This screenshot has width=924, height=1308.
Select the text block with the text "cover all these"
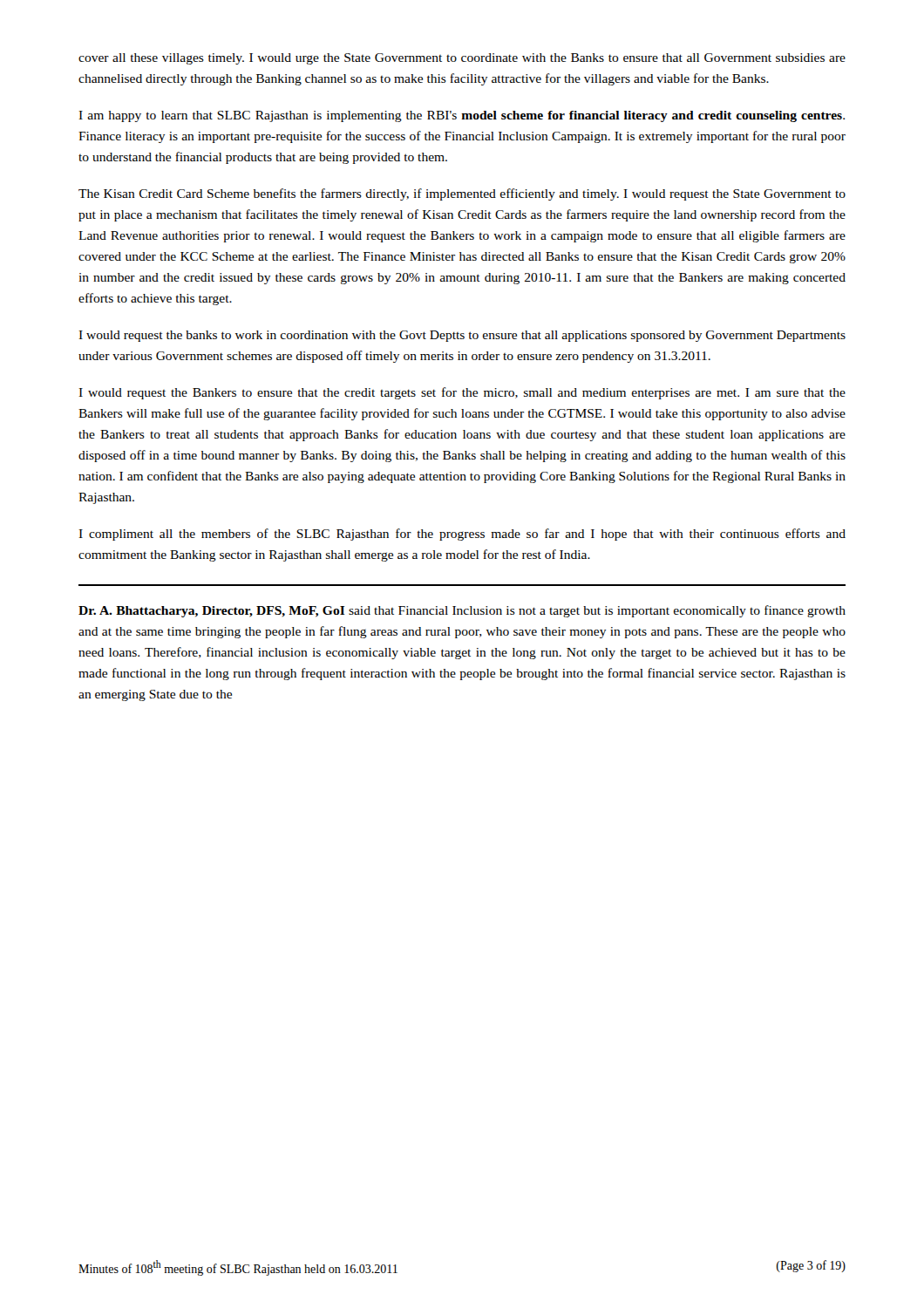point(462,68)
